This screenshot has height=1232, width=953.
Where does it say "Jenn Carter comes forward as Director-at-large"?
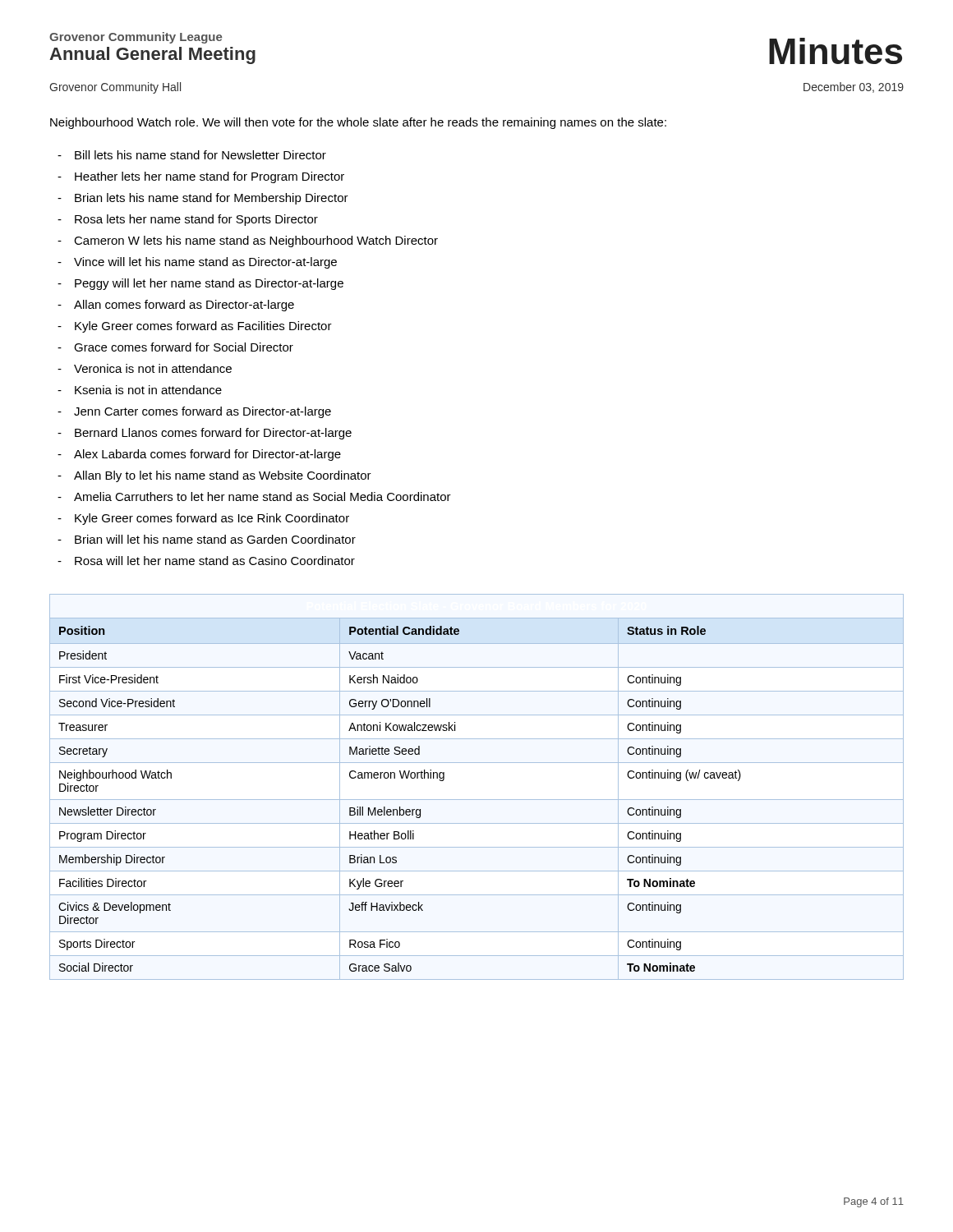point(203,411)
